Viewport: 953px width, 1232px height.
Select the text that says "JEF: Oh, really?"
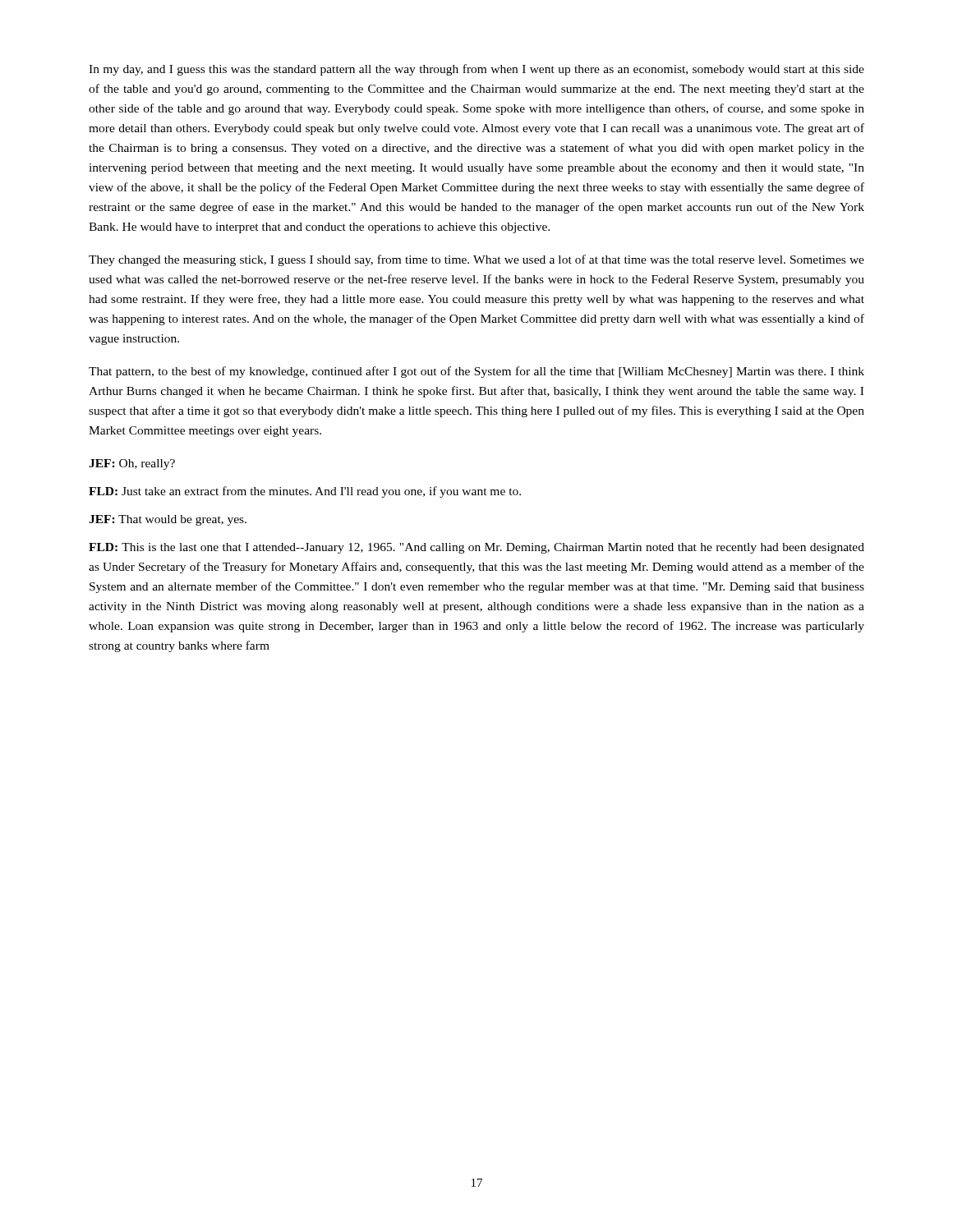coord(132,463)
